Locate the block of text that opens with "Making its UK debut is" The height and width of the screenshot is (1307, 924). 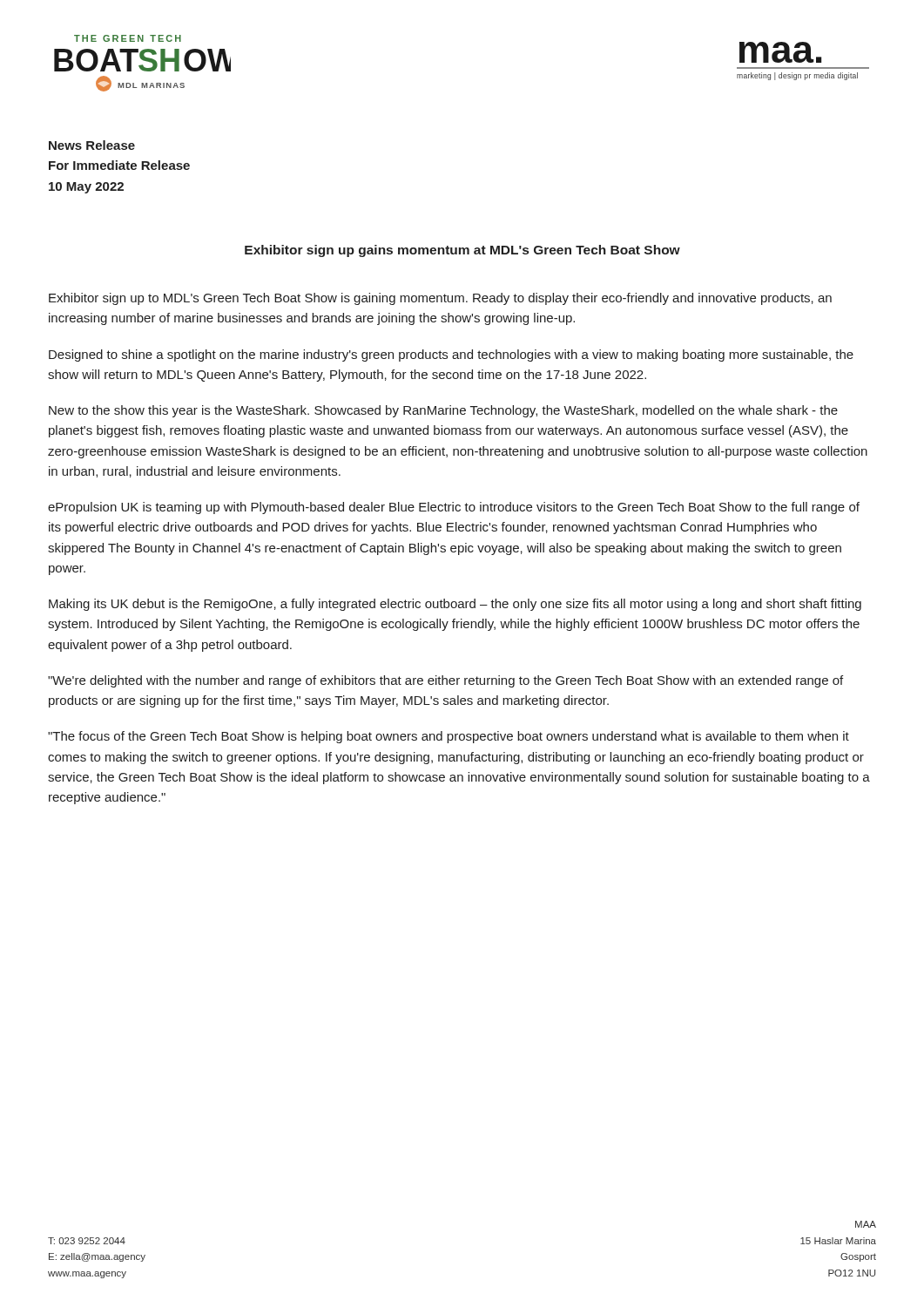455,624
